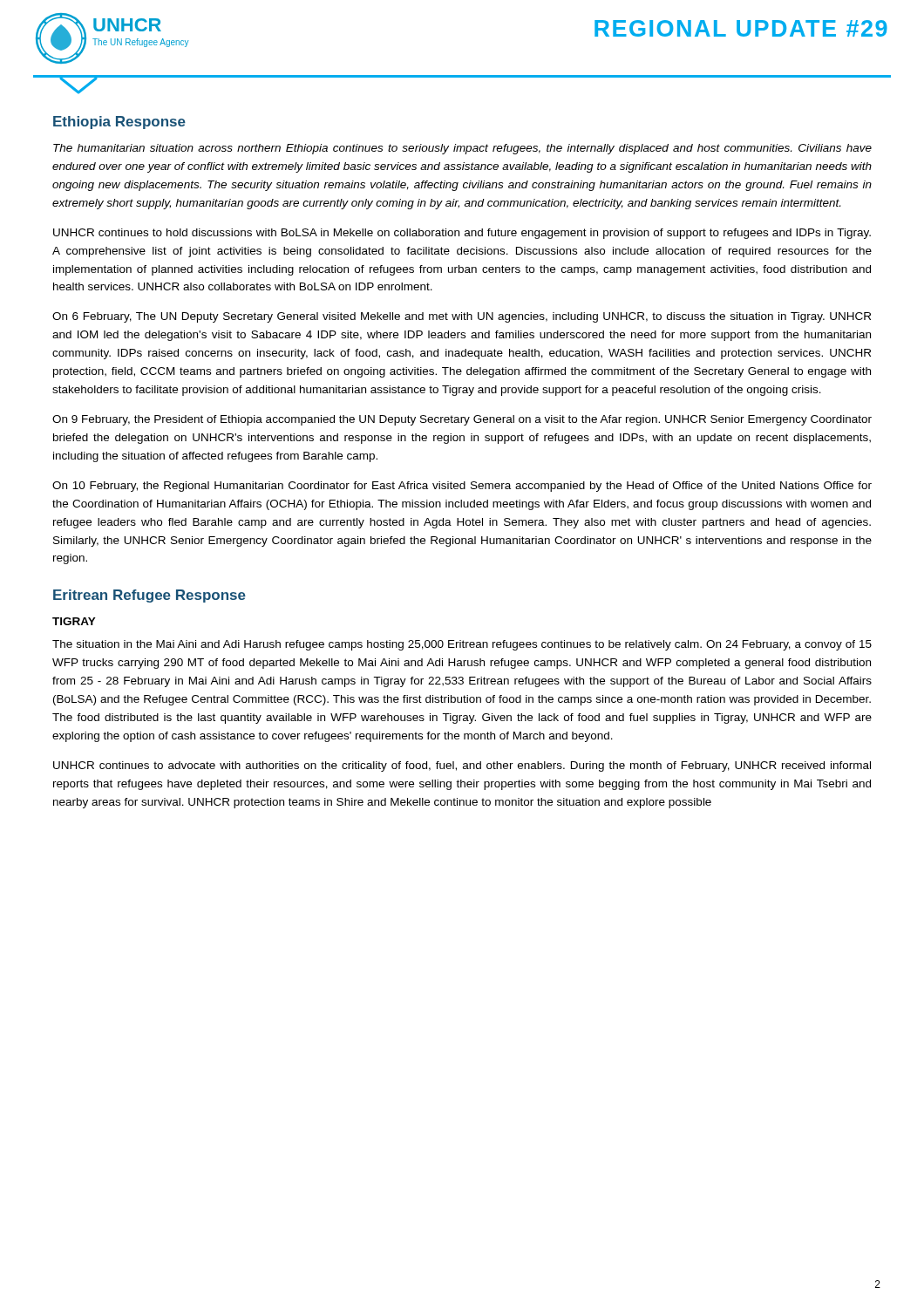Point to the block beginning "On 6 February, The UN Deputy Secretary"
The image size is (924, 1308).
[x=462, y=353]
